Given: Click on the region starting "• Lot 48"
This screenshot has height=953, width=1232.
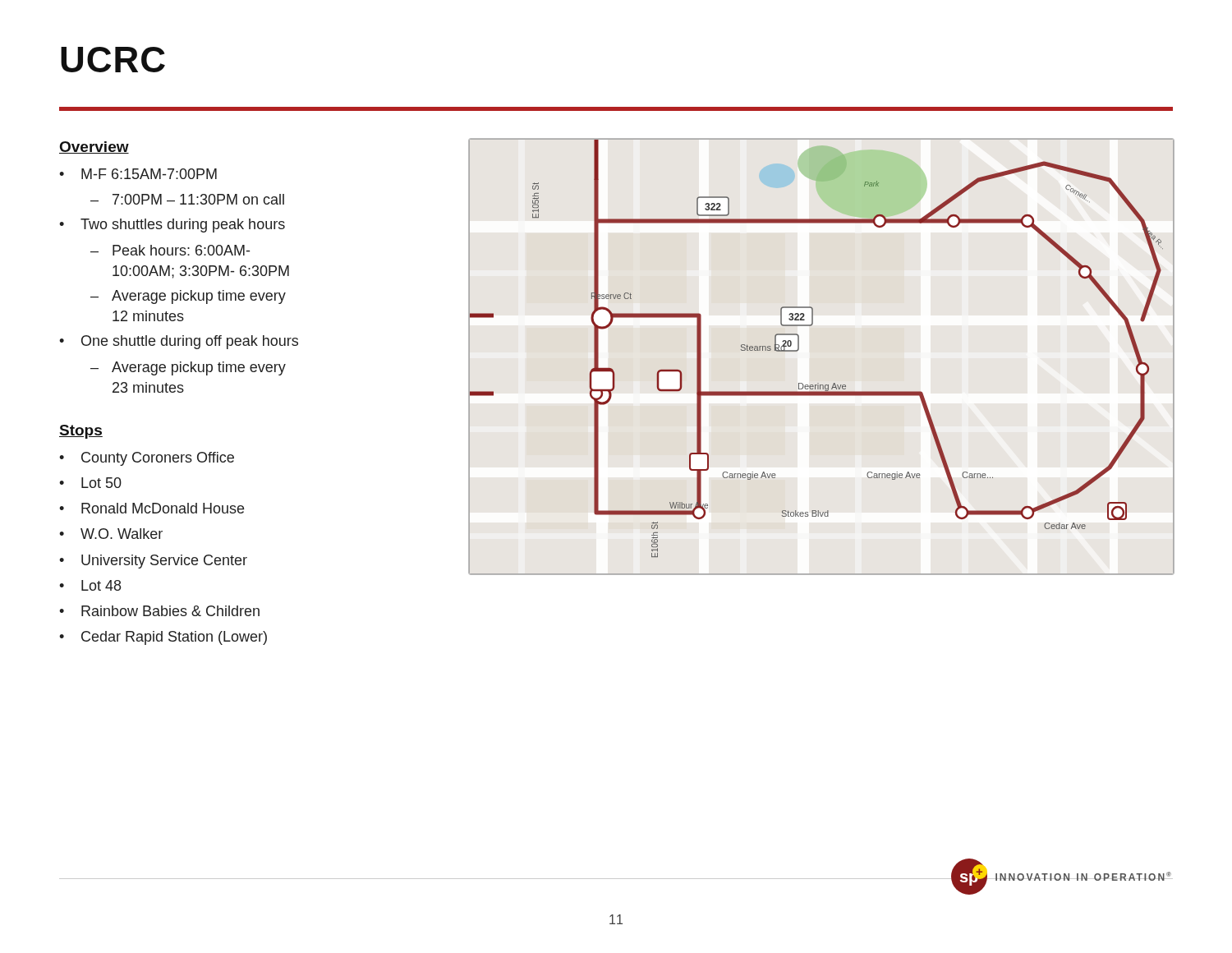Looking at the screenshot, I should point(90,586).
